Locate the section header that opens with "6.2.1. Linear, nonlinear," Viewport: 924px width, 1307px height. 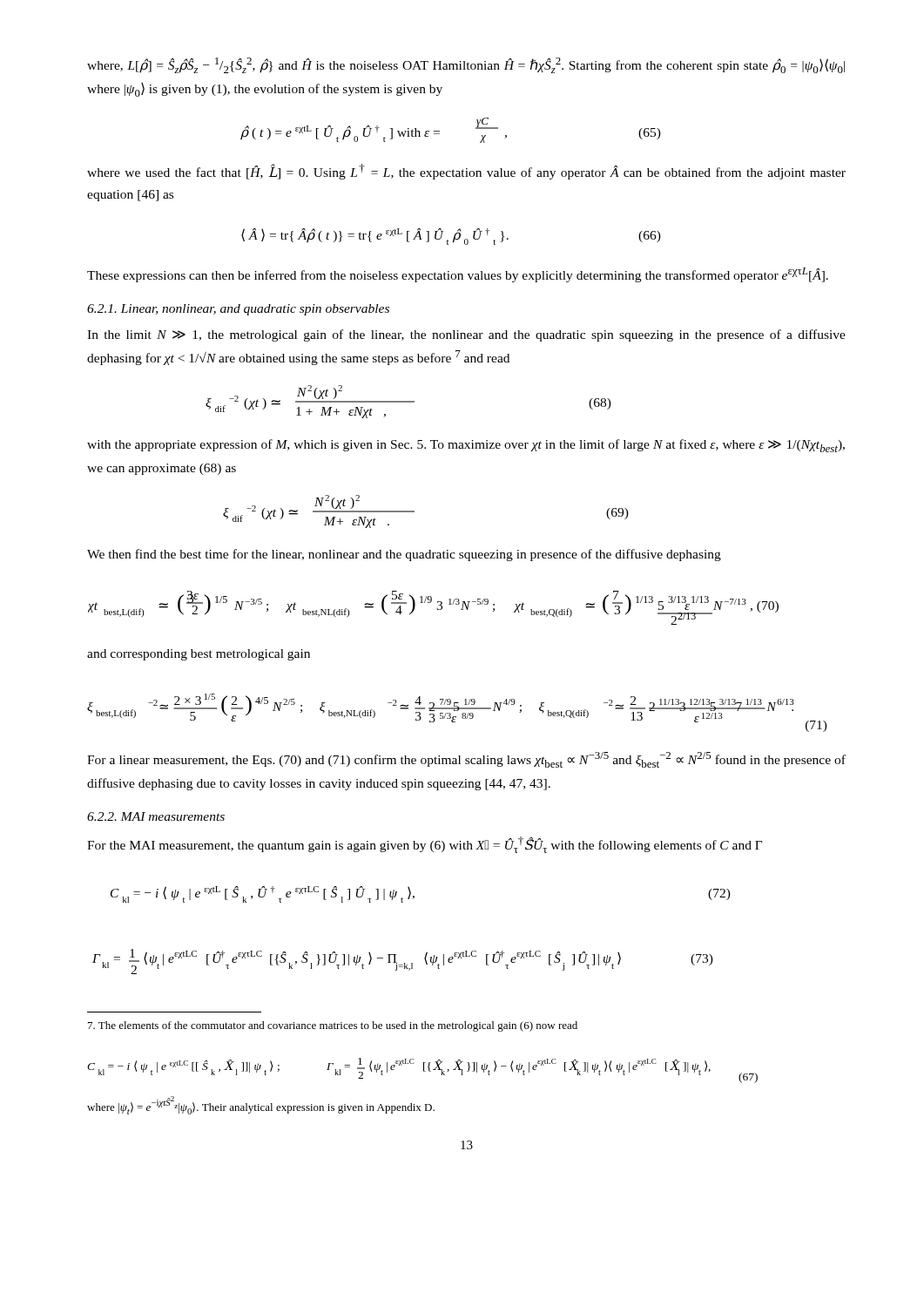point(238,310)
